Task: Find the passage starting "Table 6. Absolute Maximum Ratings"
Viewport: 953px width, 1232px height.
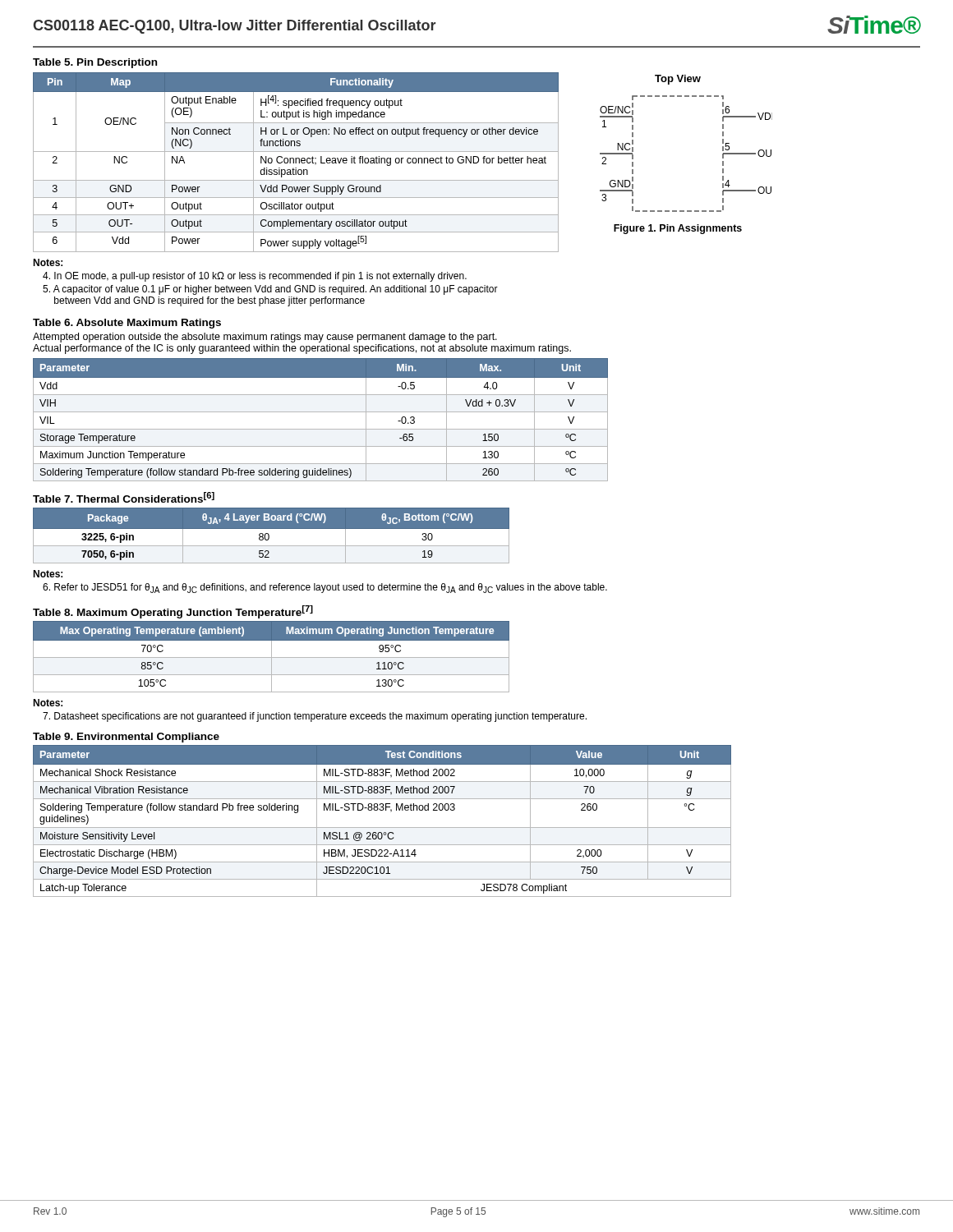Action: (x=127, y=323)
